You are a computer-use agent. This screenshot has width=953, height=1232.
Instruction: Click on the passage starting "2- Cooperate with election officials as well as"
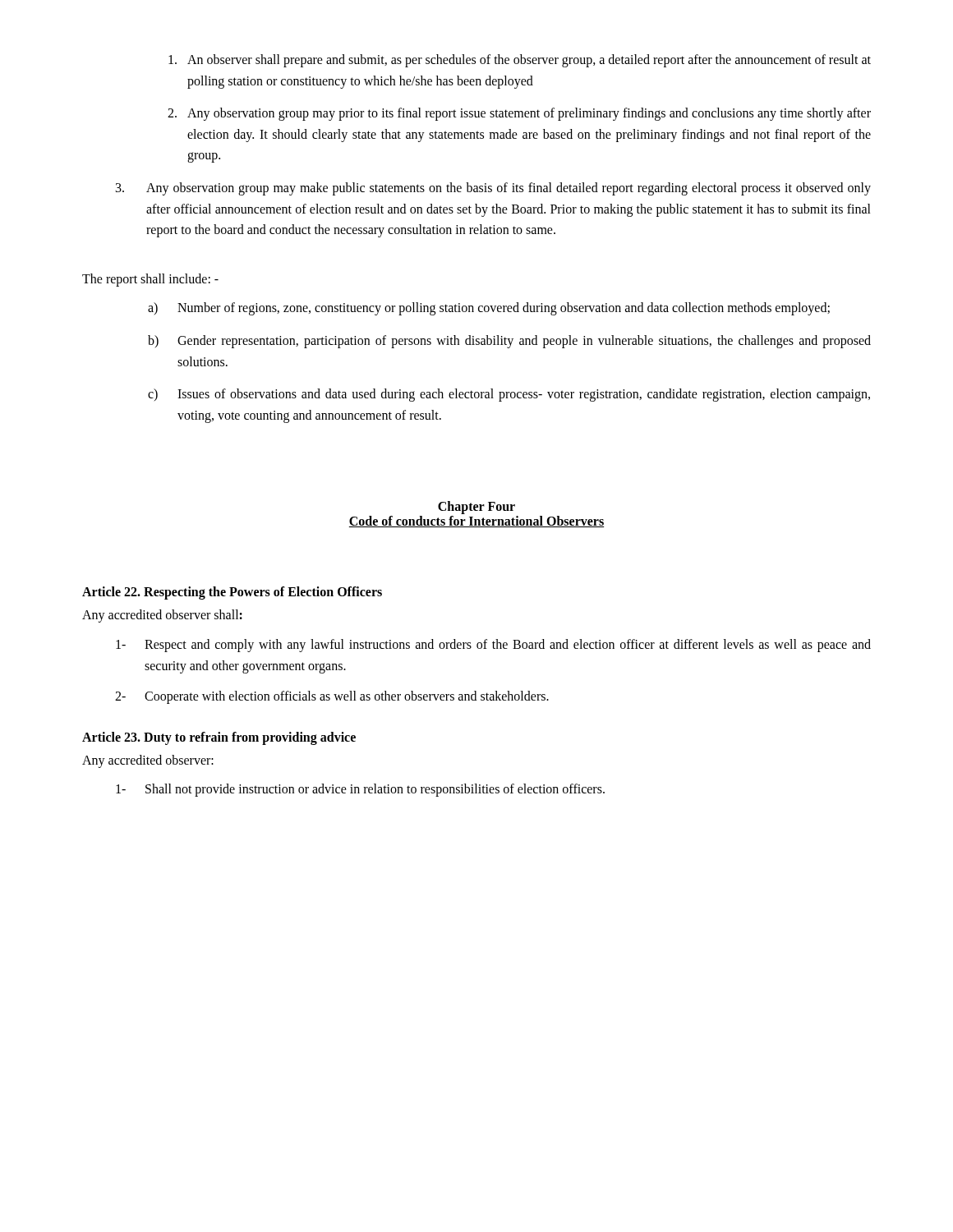[493, 696]
